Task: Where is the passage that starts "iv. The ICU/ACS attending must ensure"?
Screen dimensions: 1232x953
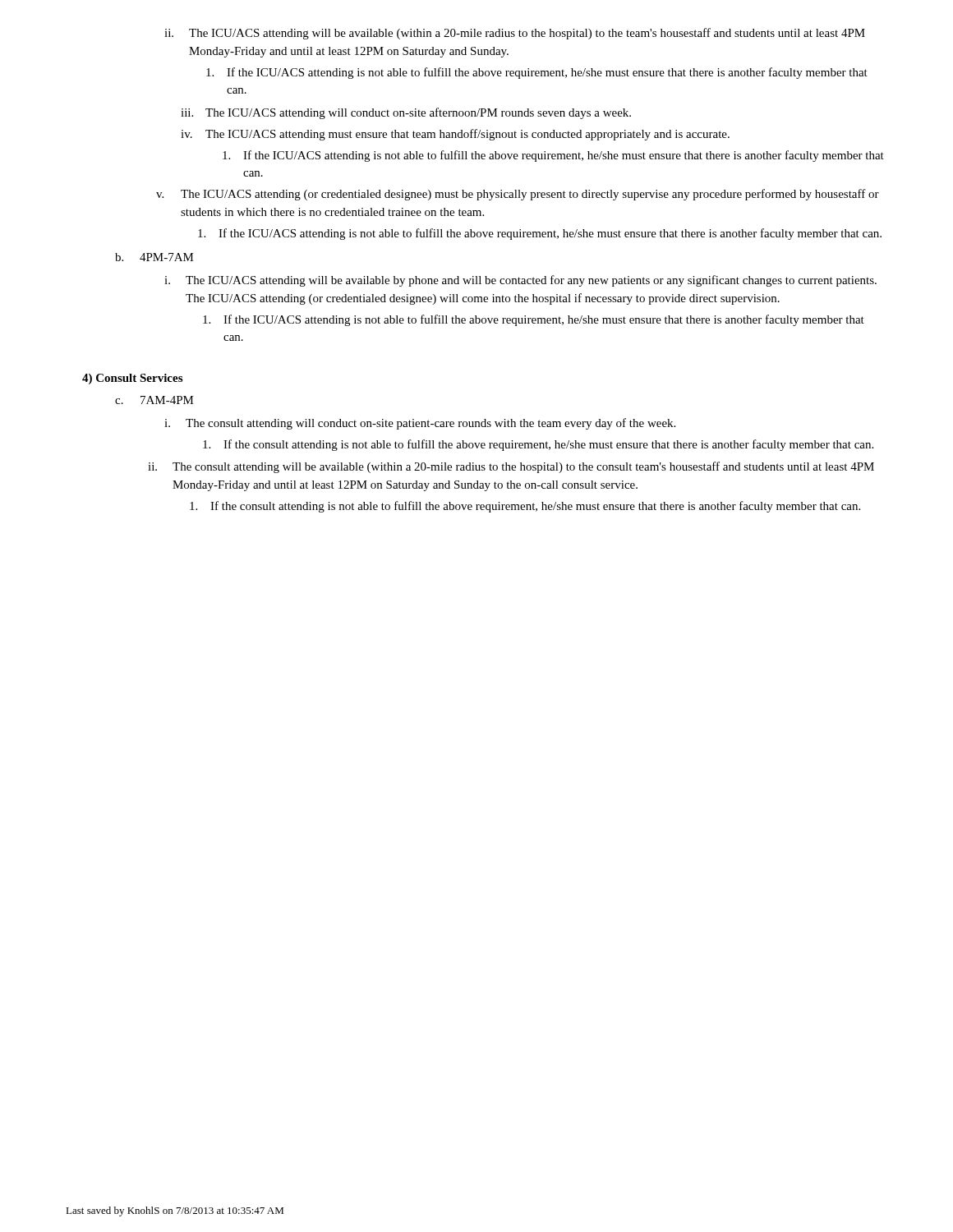Action: (x=534, y=154)
